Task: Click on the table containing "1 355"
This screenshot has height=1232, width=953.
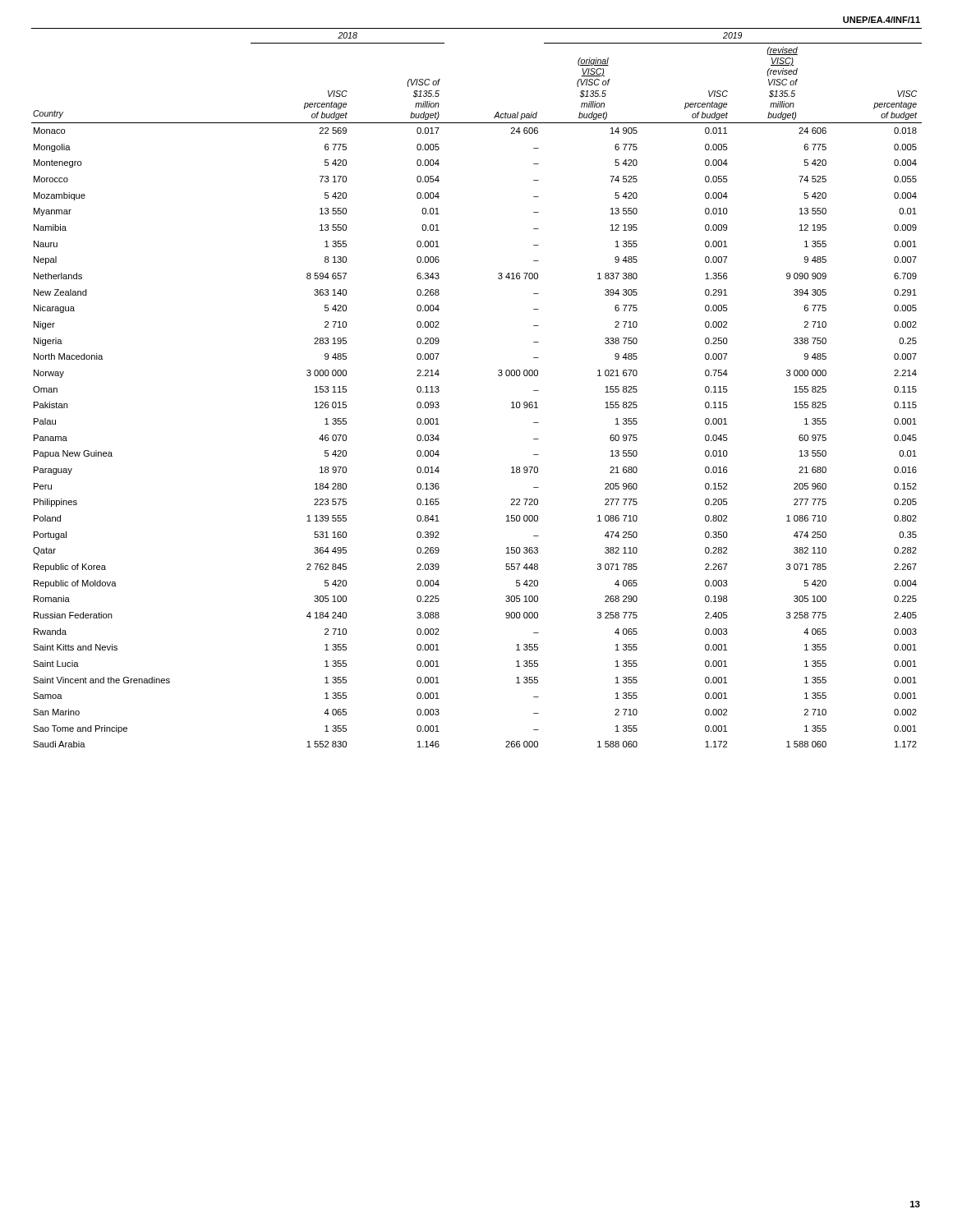Action: coord(476,391)
